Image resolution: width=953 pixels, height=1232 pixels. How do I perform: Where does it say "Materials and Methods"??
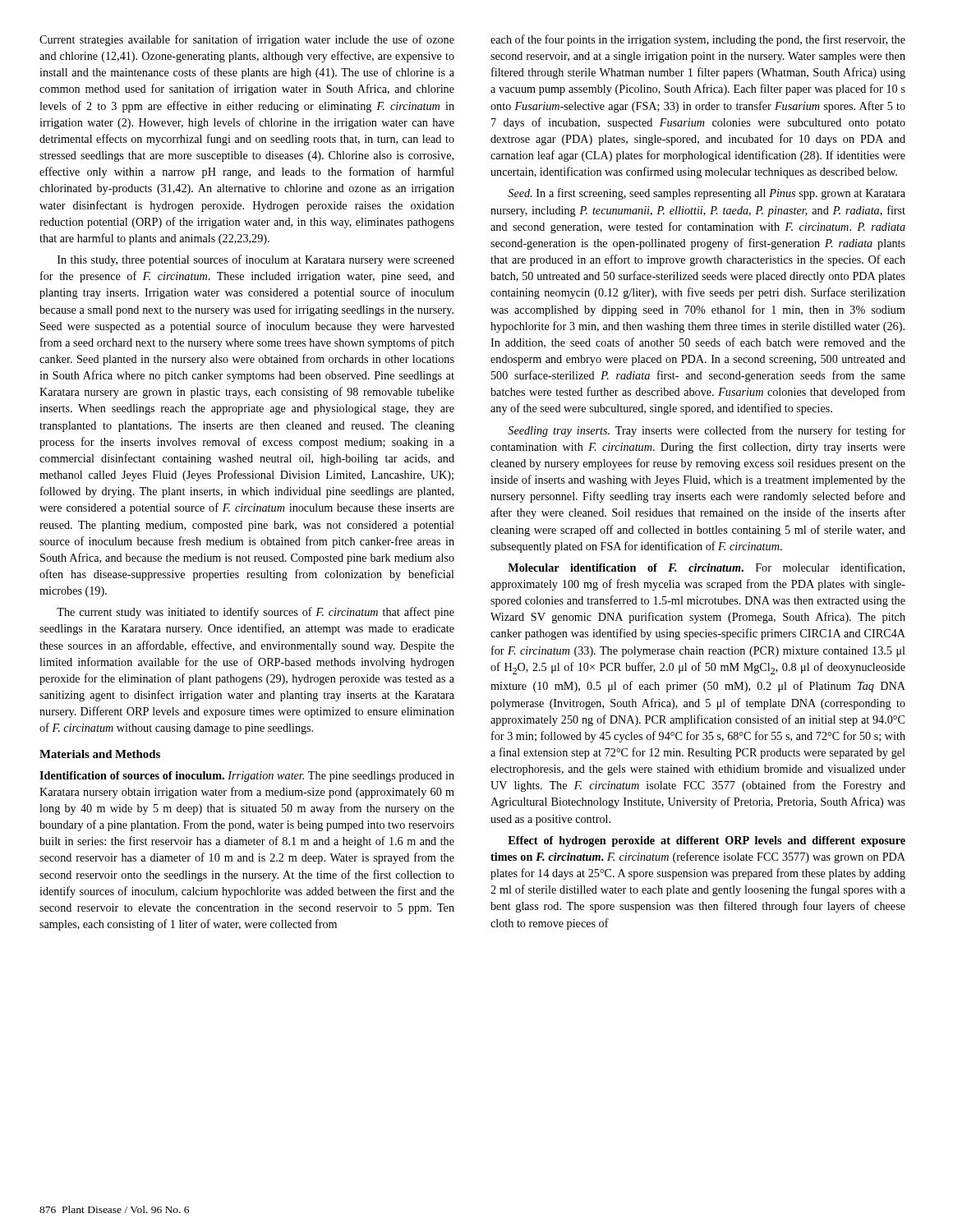tap(100, 754)
